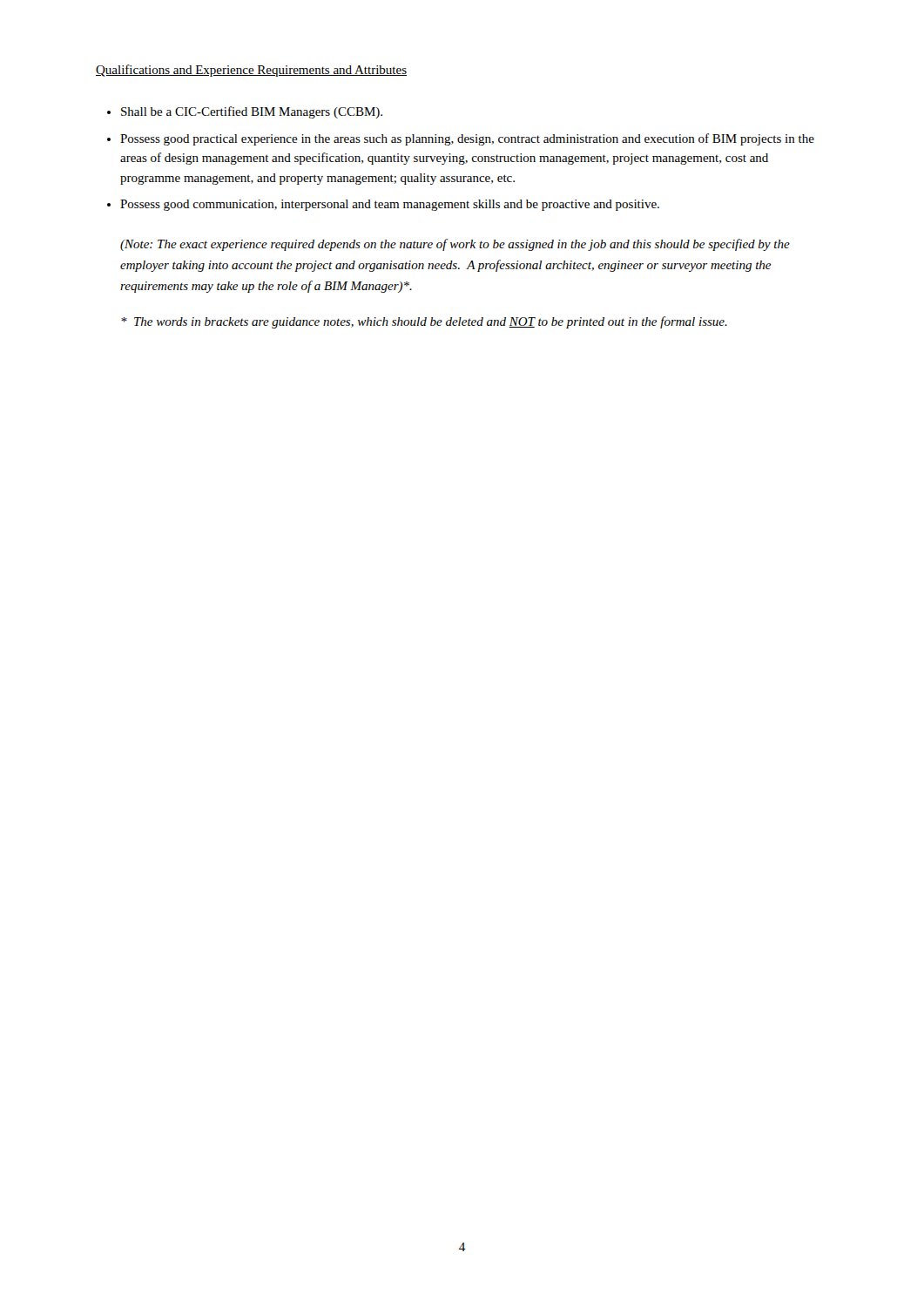Find a footnote
924x1307 pixels.
(474, 321)
